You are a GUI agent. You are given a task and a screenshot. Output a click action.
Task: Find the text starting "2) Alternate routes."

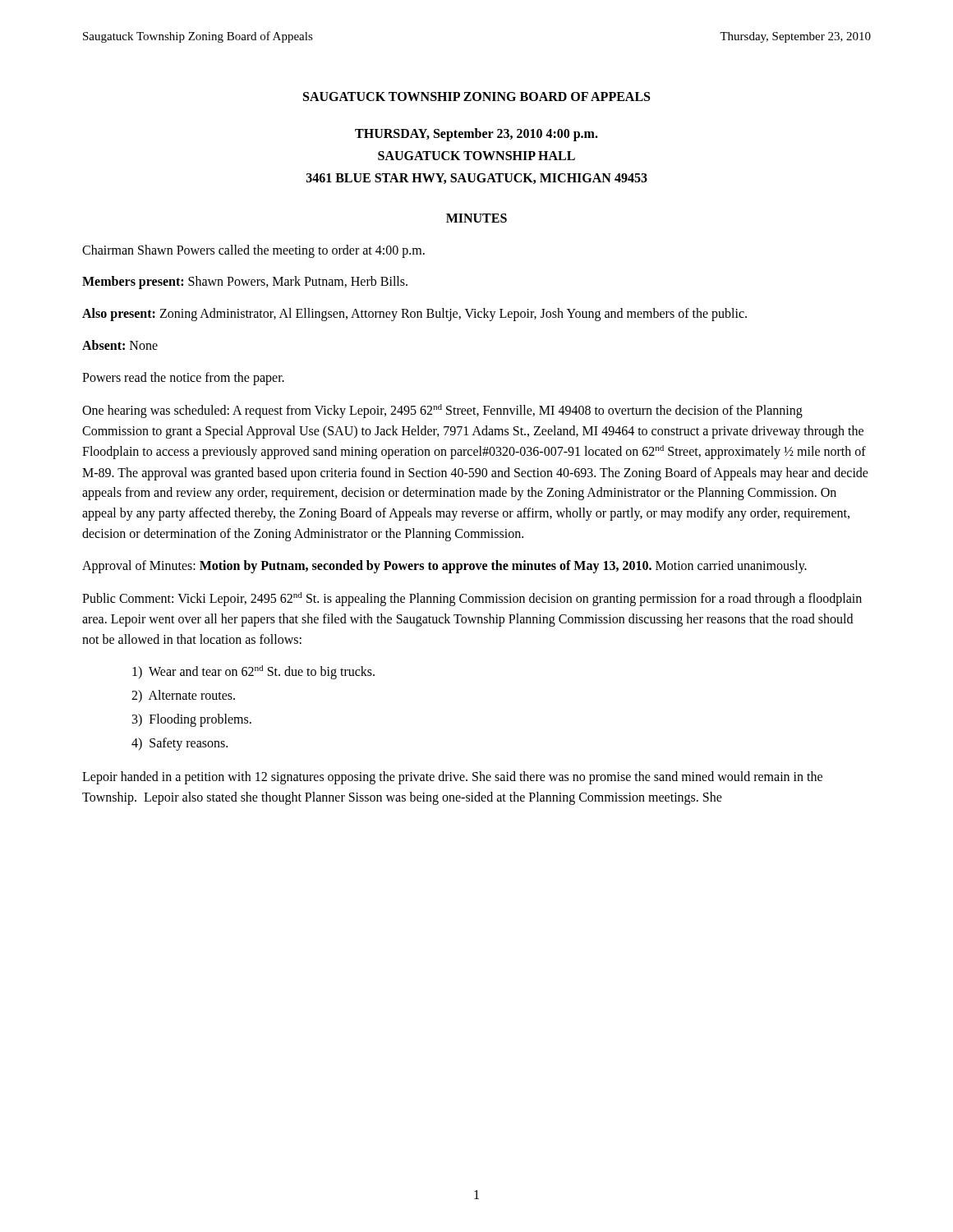tap(184, 696)
